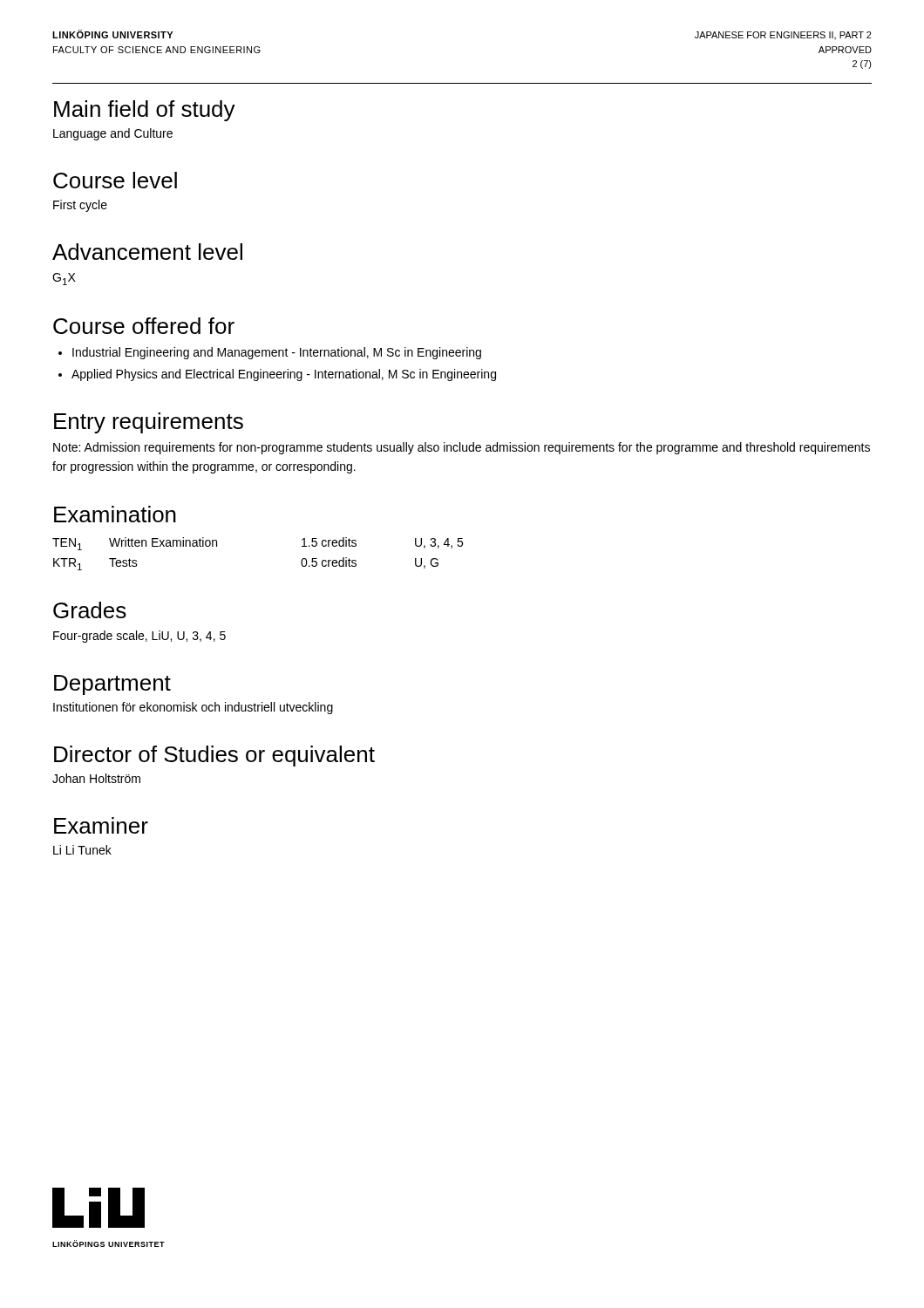The width and height of the screenshot is (924, 1308).
Task: Locate the text "Entry requirements"
Action: pyautogui.click(x=149, y=423)
